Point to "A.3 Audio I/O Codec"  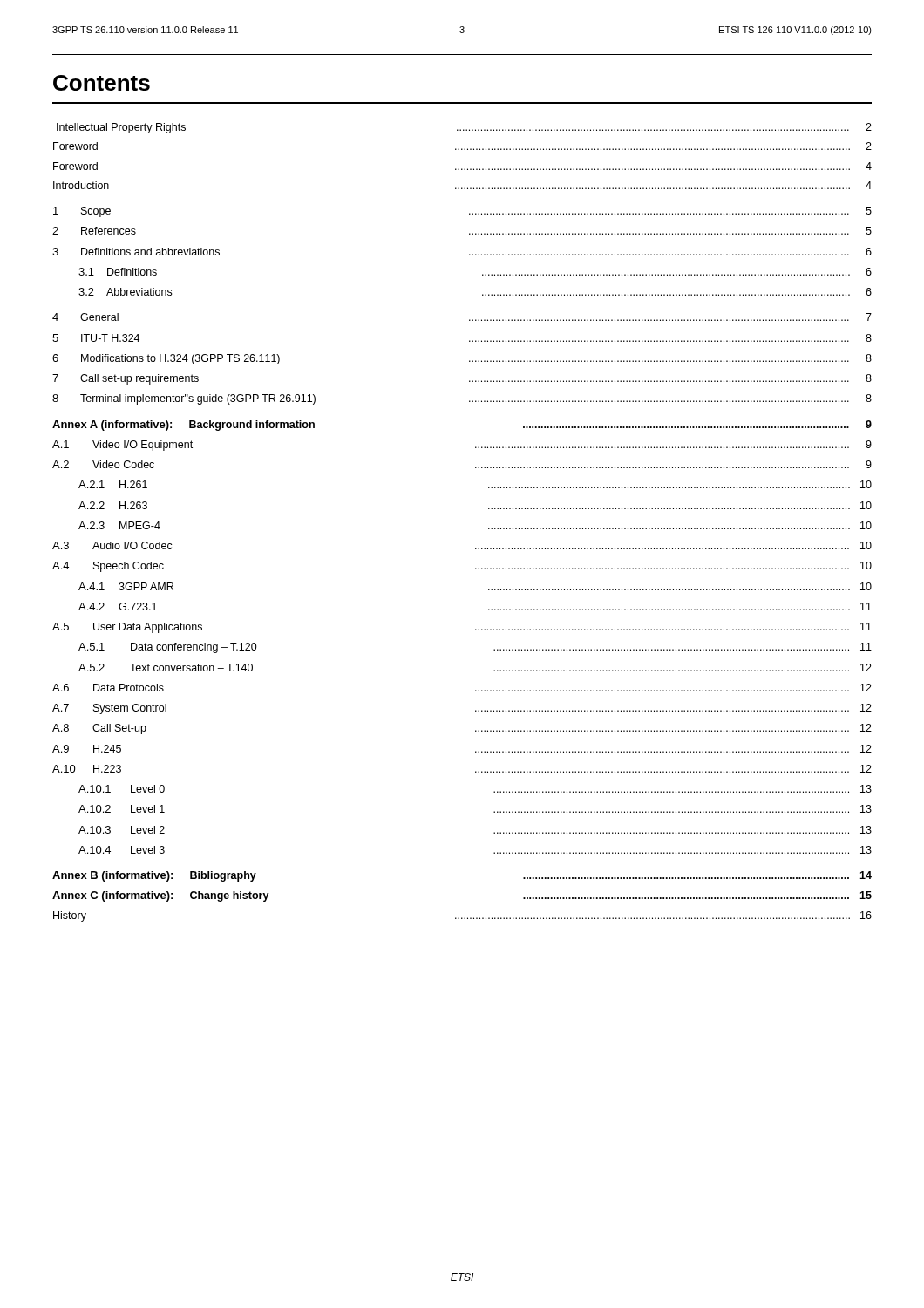pos(56,546)
